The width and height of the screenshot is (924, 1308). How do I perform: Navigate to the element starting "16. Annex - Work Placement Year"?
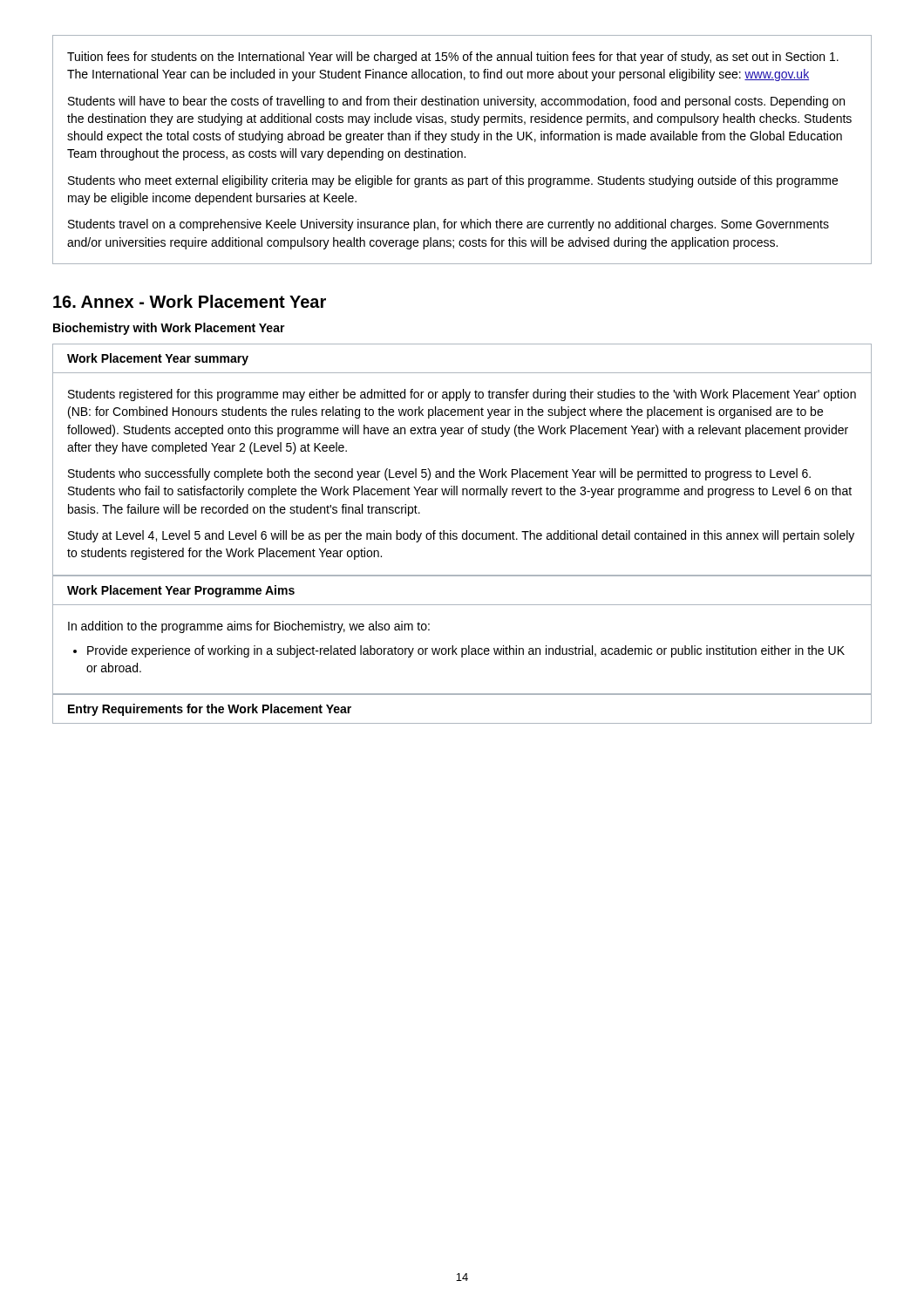pos(189,302)
